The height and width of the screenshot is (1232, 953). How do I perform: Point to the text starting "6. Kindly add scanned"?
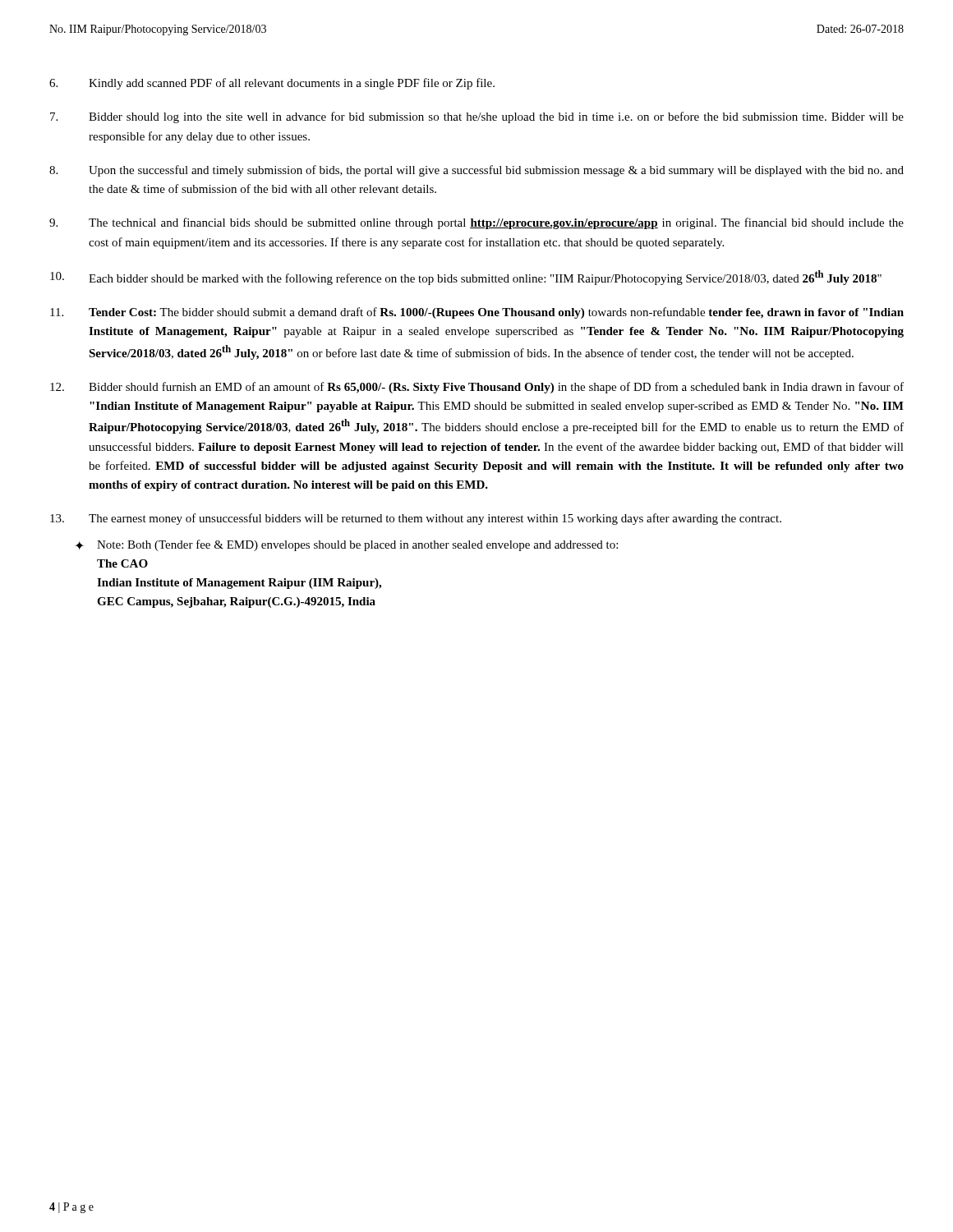(x=476, y=83)
